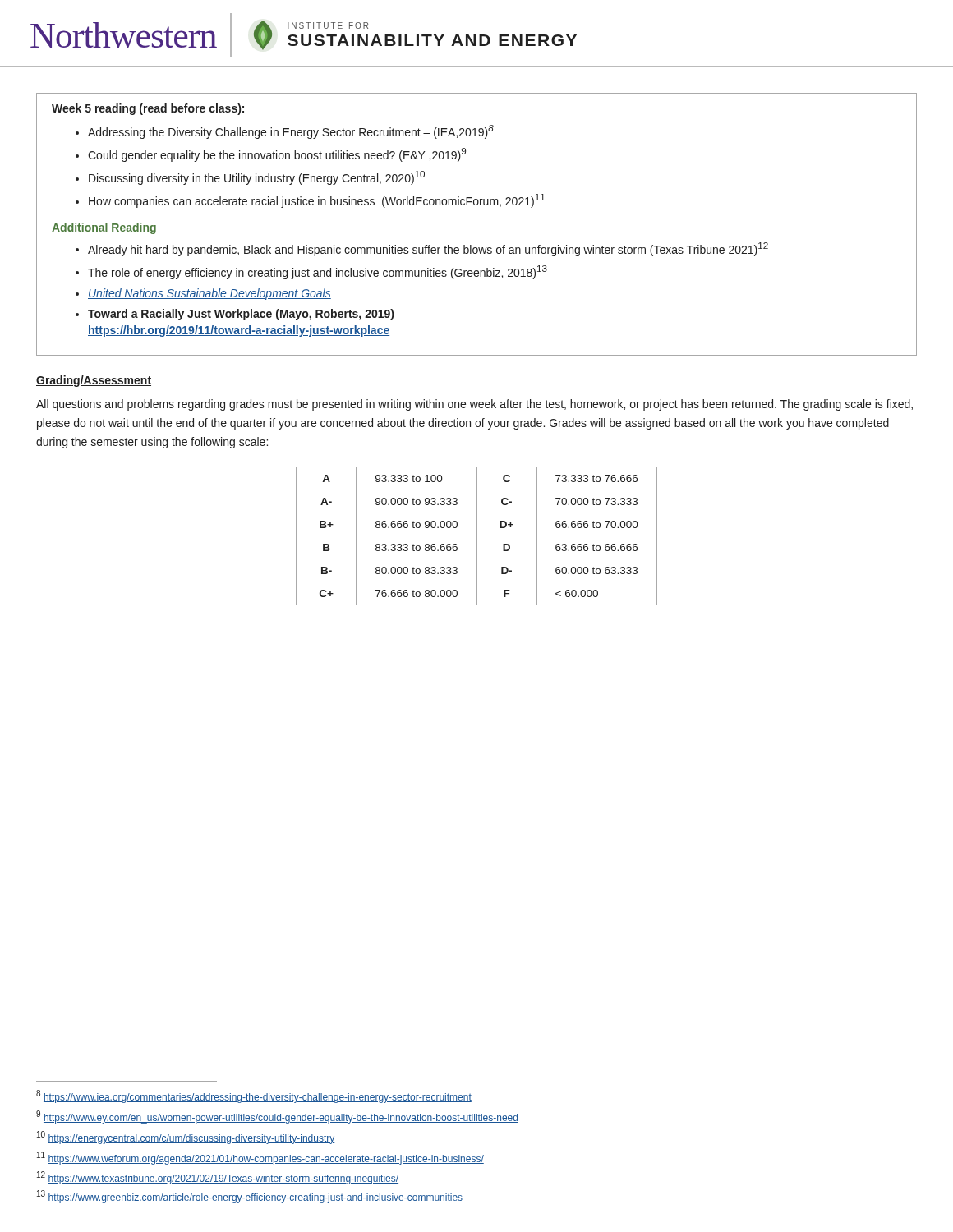Navigate to the region starting "Week 5 reading (read before class):"
The height and width of the screenshot is (1232, 953).
(x=148, y=108)
